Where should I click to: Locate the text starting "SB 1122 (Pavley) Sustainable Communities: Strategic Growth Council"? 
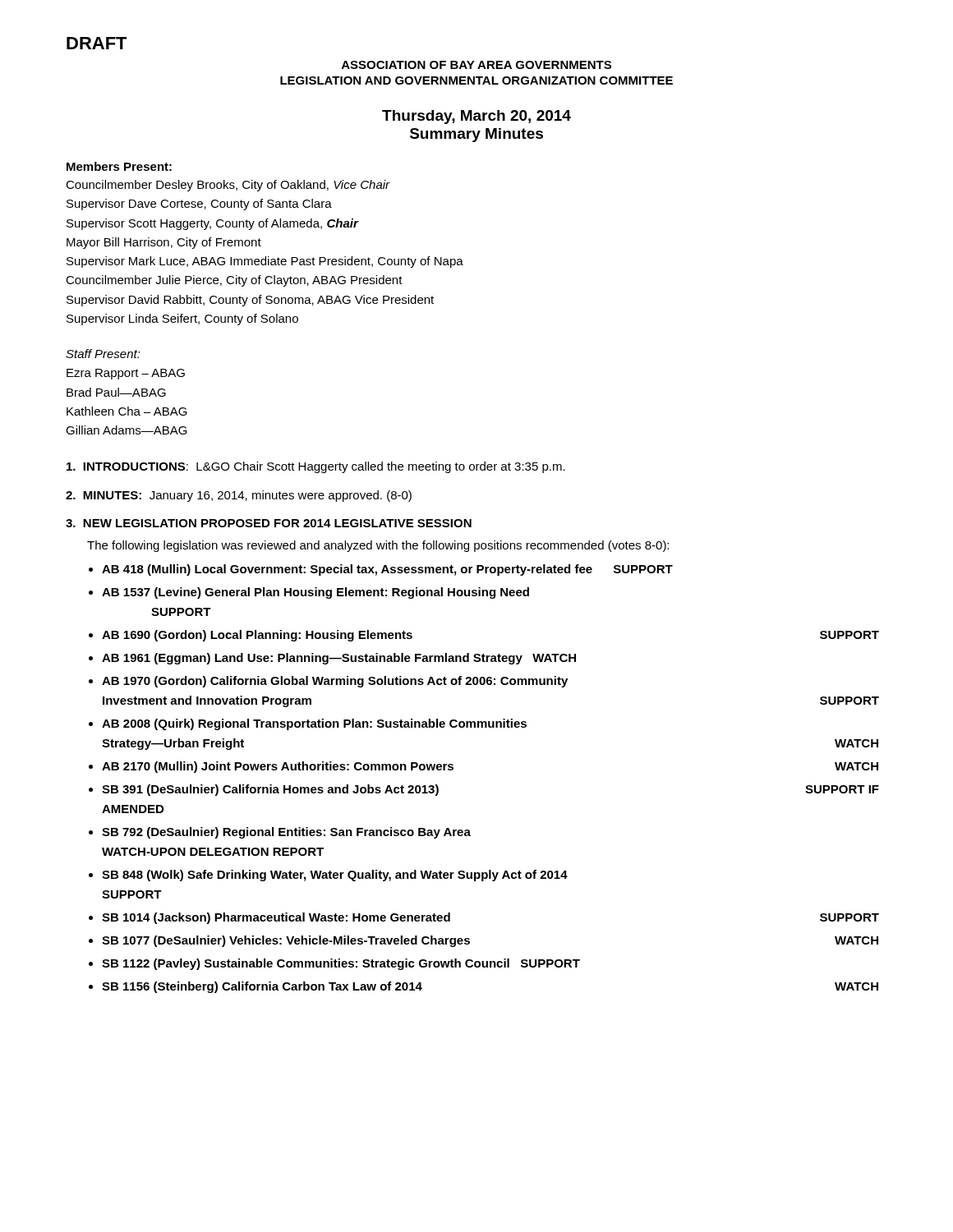(341, 963)
